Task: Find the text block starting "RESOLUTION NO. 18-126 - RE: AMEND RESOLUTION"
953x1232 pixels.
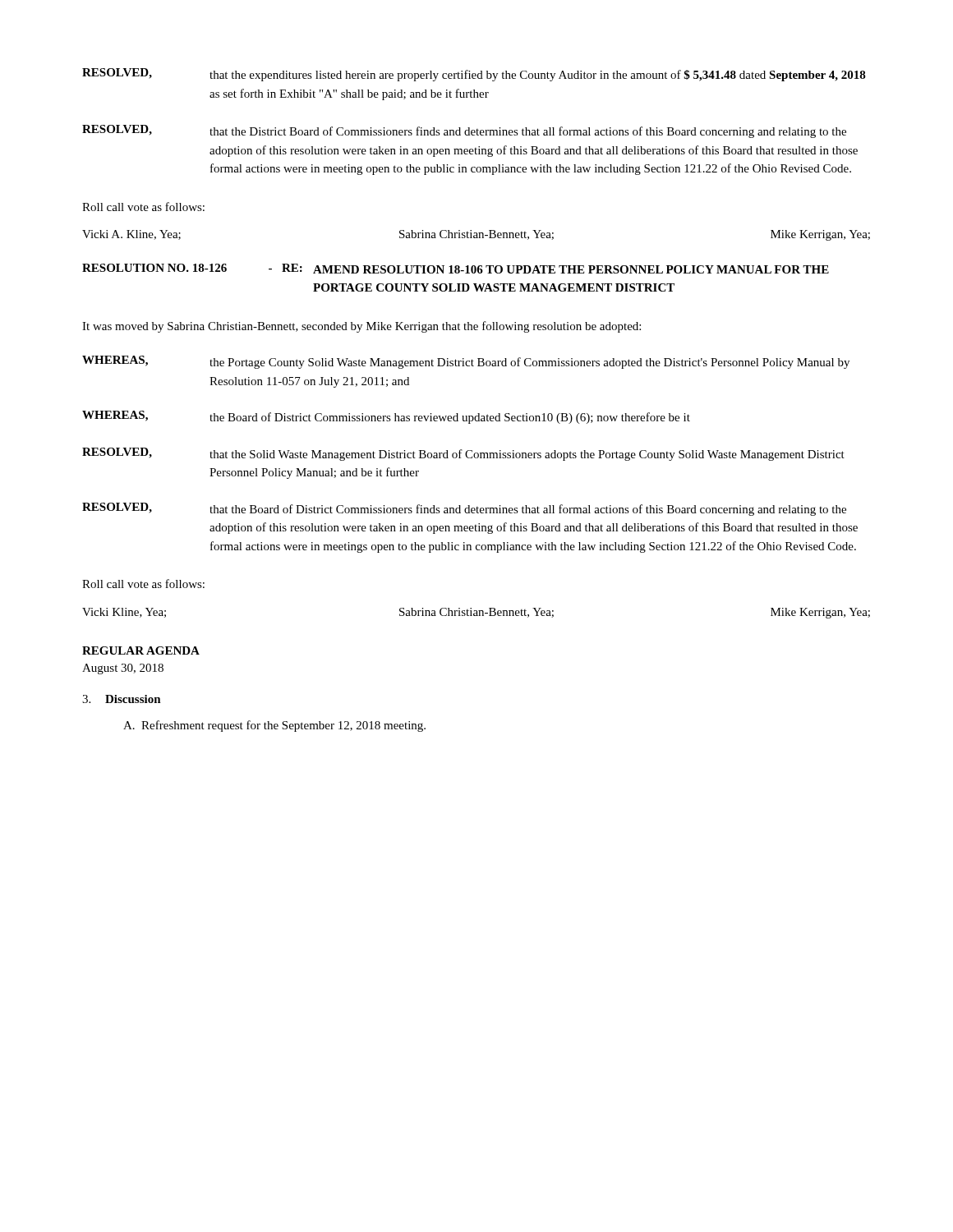Action: (x=476, y=279)
